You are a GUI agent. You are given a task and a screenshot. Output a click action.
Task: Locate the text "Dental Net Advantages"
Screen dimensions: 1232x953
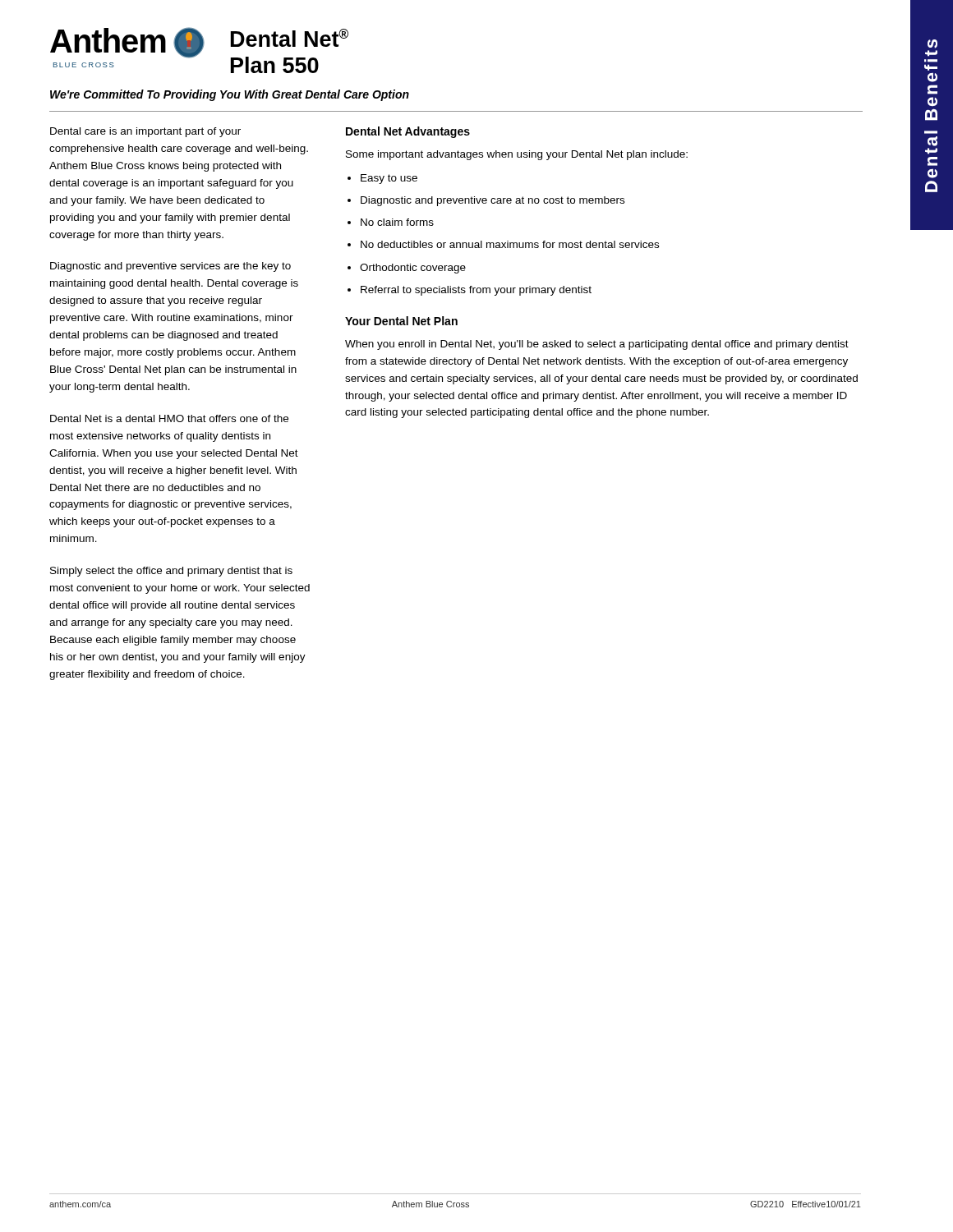[x=408, y=131]
